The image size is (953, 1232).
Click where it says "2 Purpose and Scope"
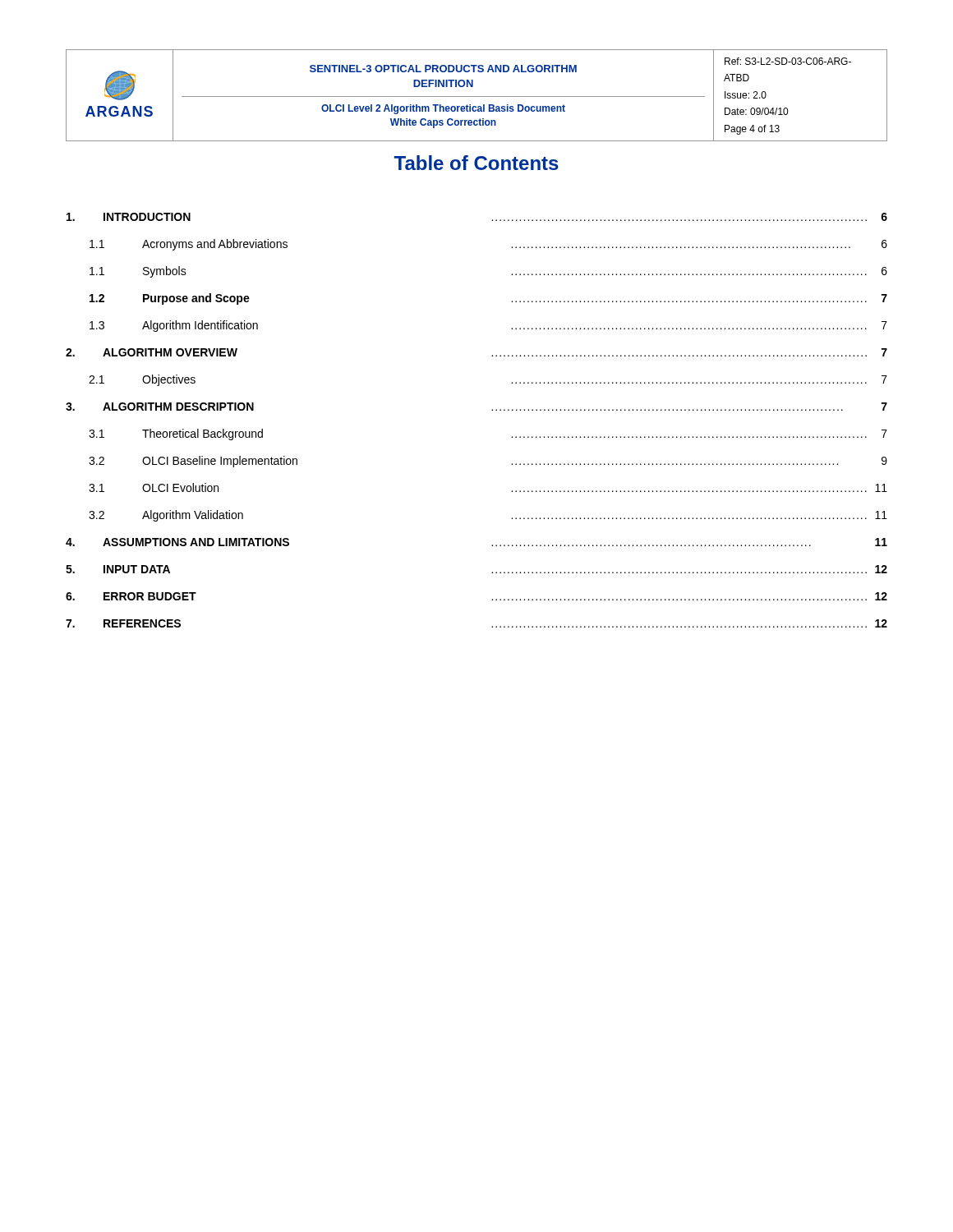click(198, 299)
